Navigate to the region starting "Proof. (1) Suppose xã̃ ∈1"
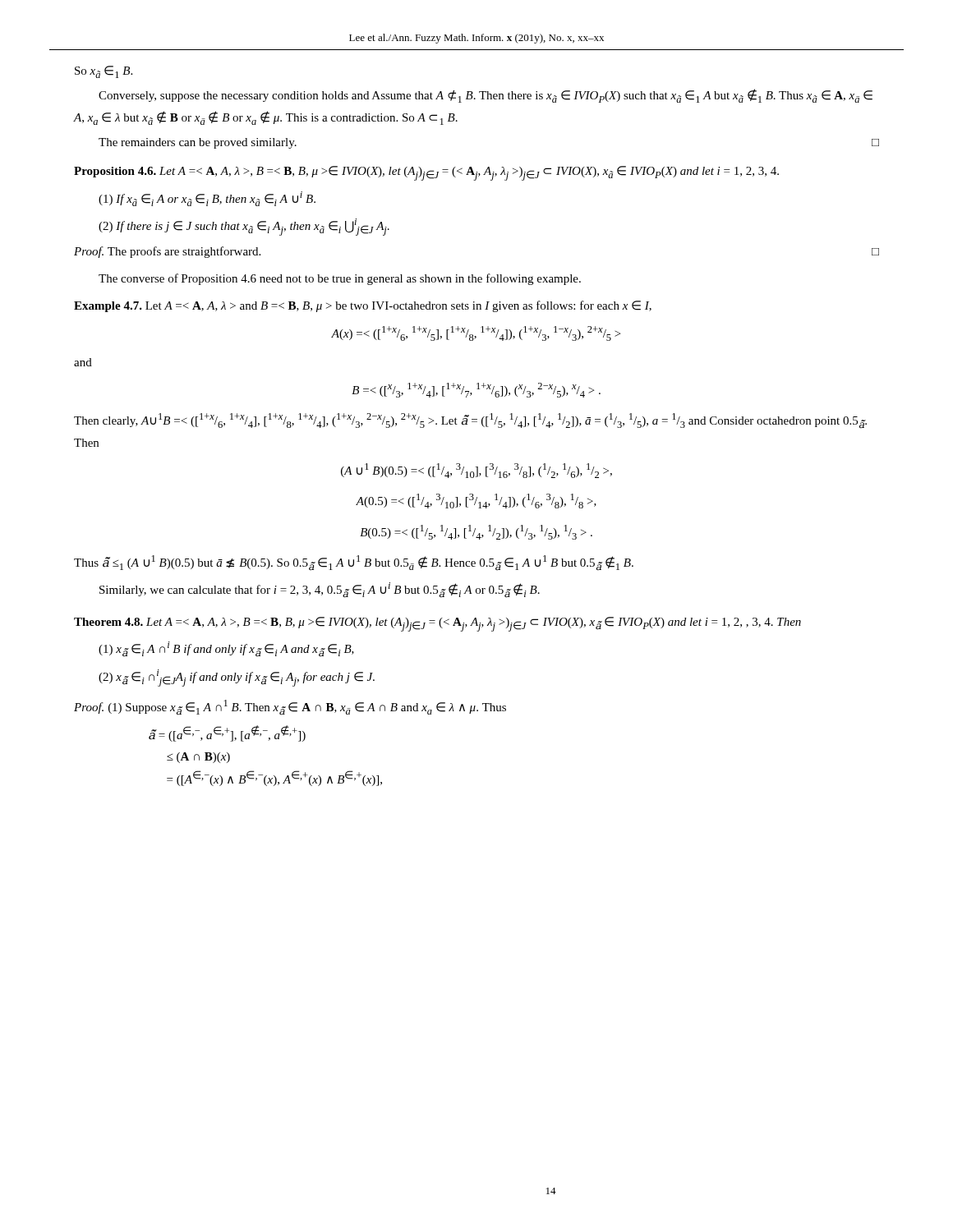This screenshot has height=1232, width=953. tap(476, 708)
